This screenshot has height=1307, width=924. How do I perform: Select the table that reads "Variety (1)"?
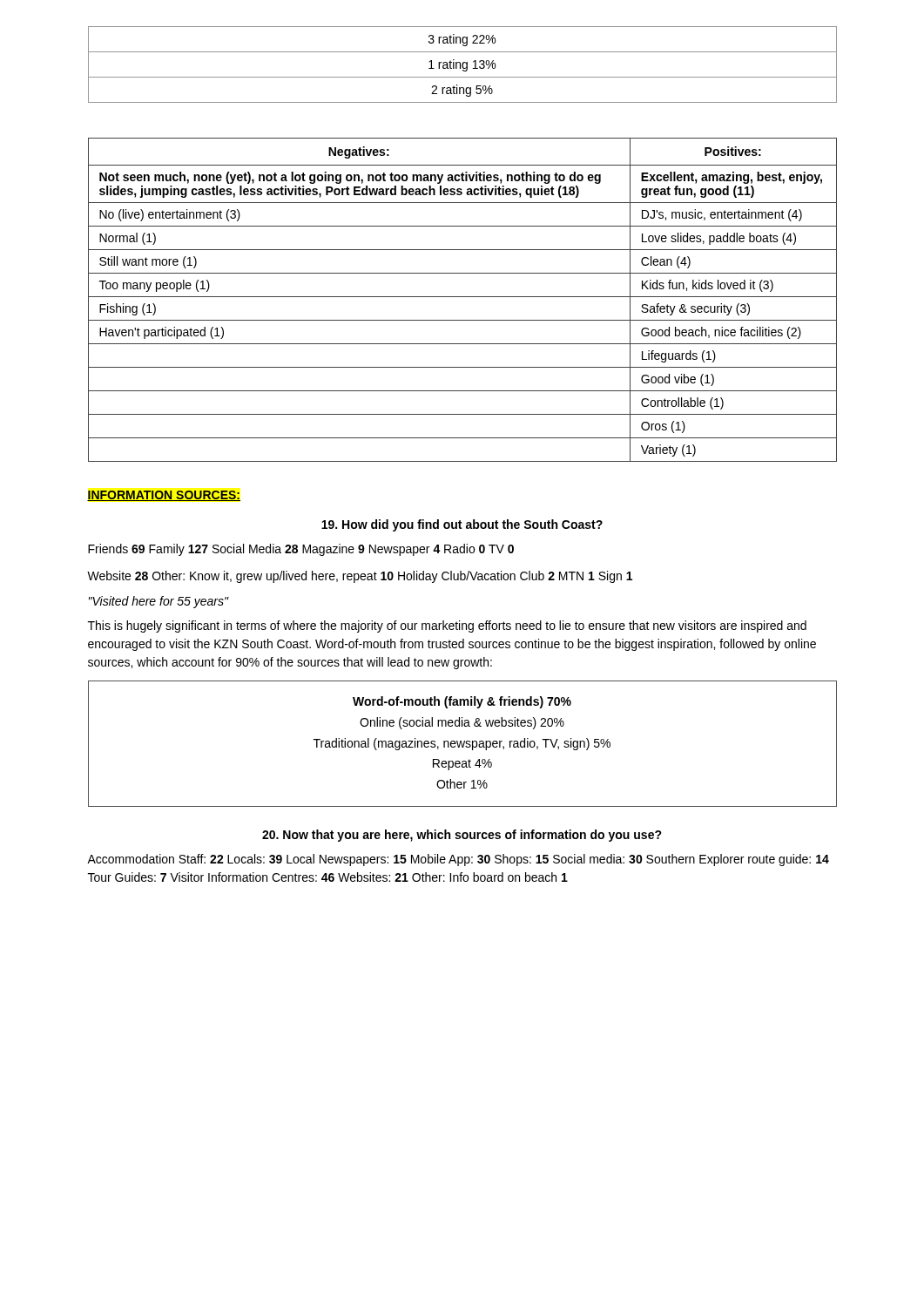[x=462, y=300]
